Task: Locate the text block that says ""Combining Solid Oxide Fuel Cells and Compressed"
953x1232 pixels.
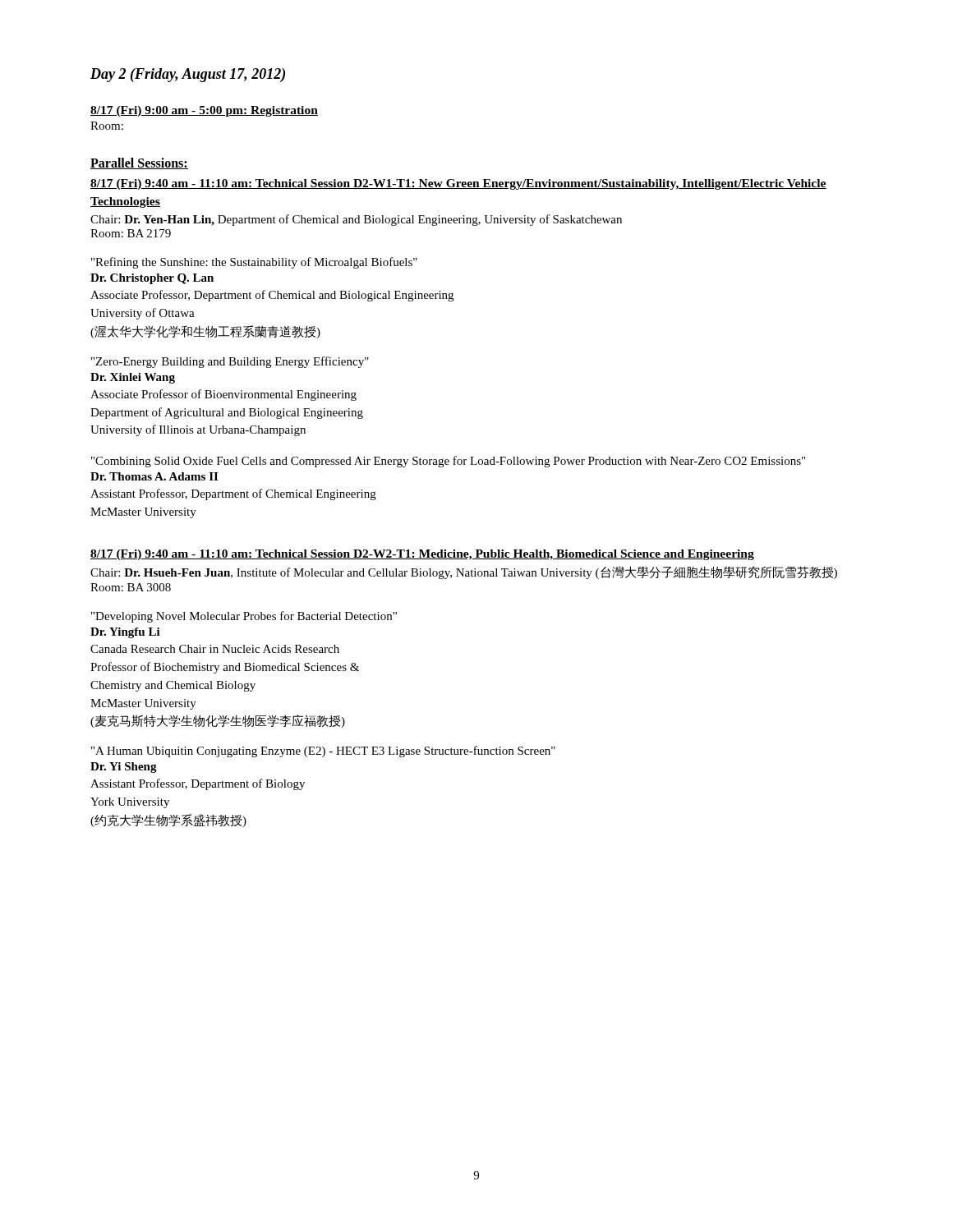Action: coord(476,461)
